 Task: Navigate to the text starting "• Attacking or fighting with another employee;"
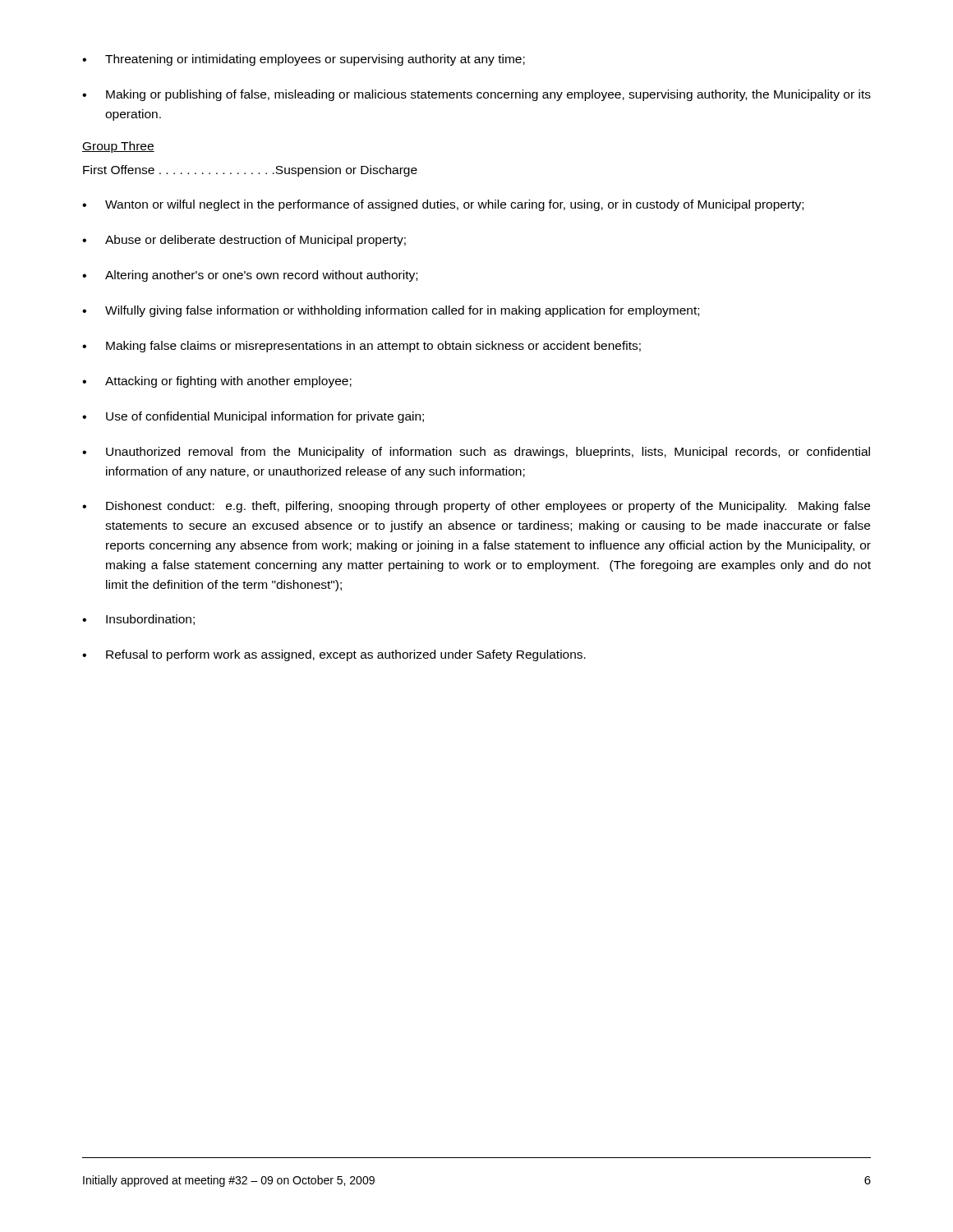pos(217,382)
